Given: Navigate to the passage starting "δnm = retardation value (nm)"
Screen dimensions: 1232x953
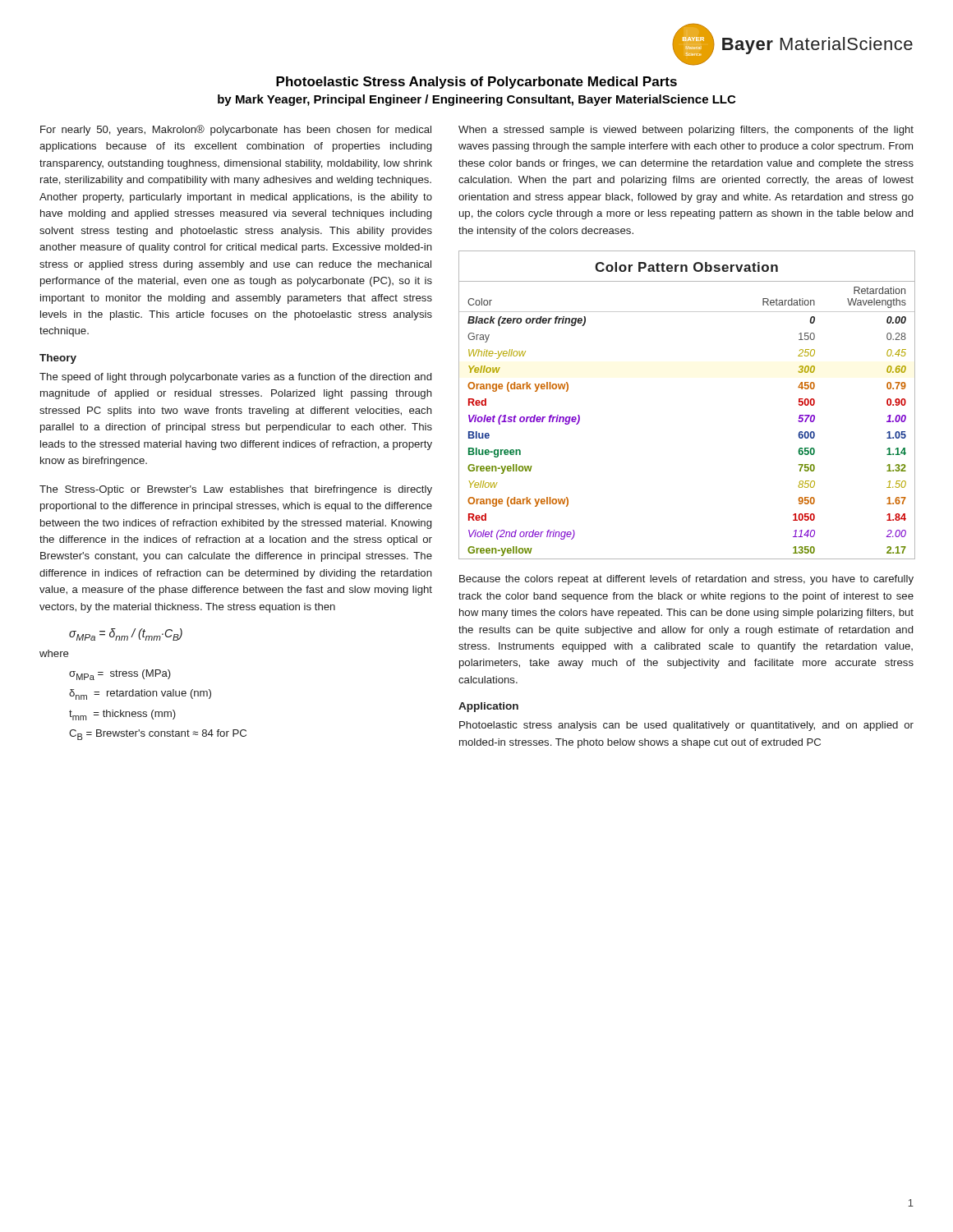Looking at the screenshot, I should [140, 694].
